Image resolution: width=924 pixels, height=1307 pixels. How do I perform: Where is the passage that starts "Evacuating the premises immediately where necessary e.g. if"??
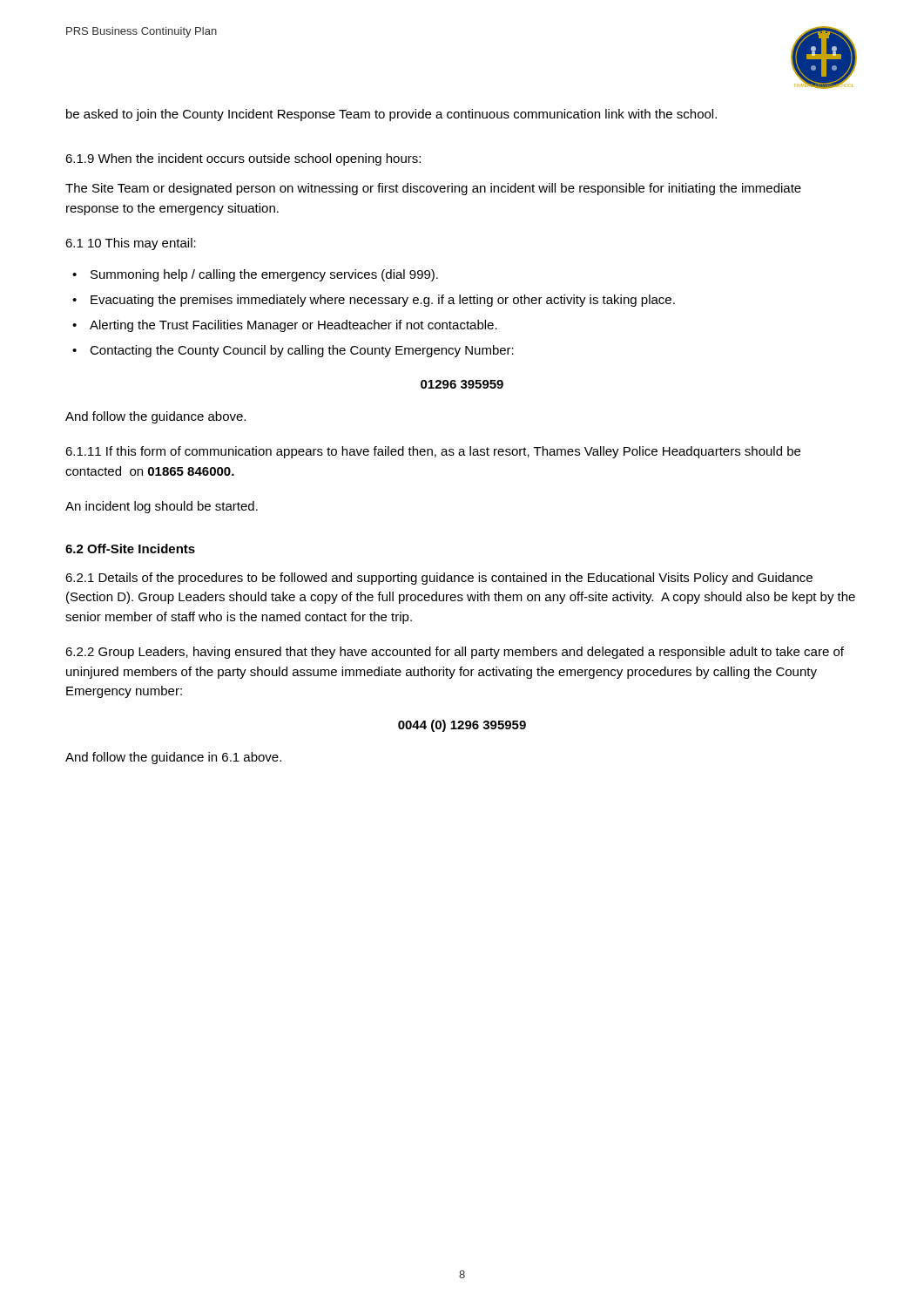383,299
